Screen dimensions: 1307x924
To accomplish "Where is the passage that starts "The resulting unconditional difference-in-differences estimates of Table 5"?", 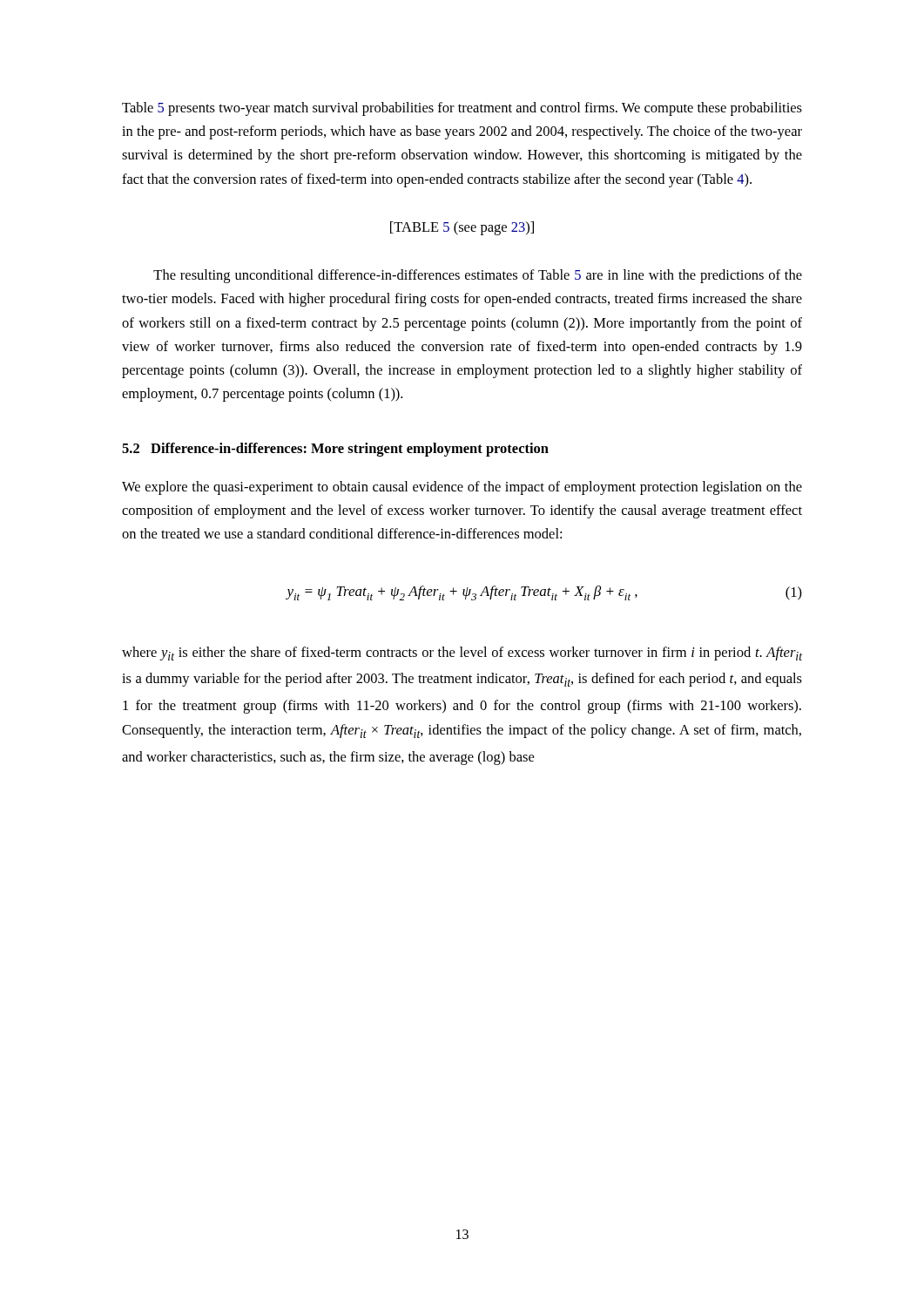I will point(462,334).
